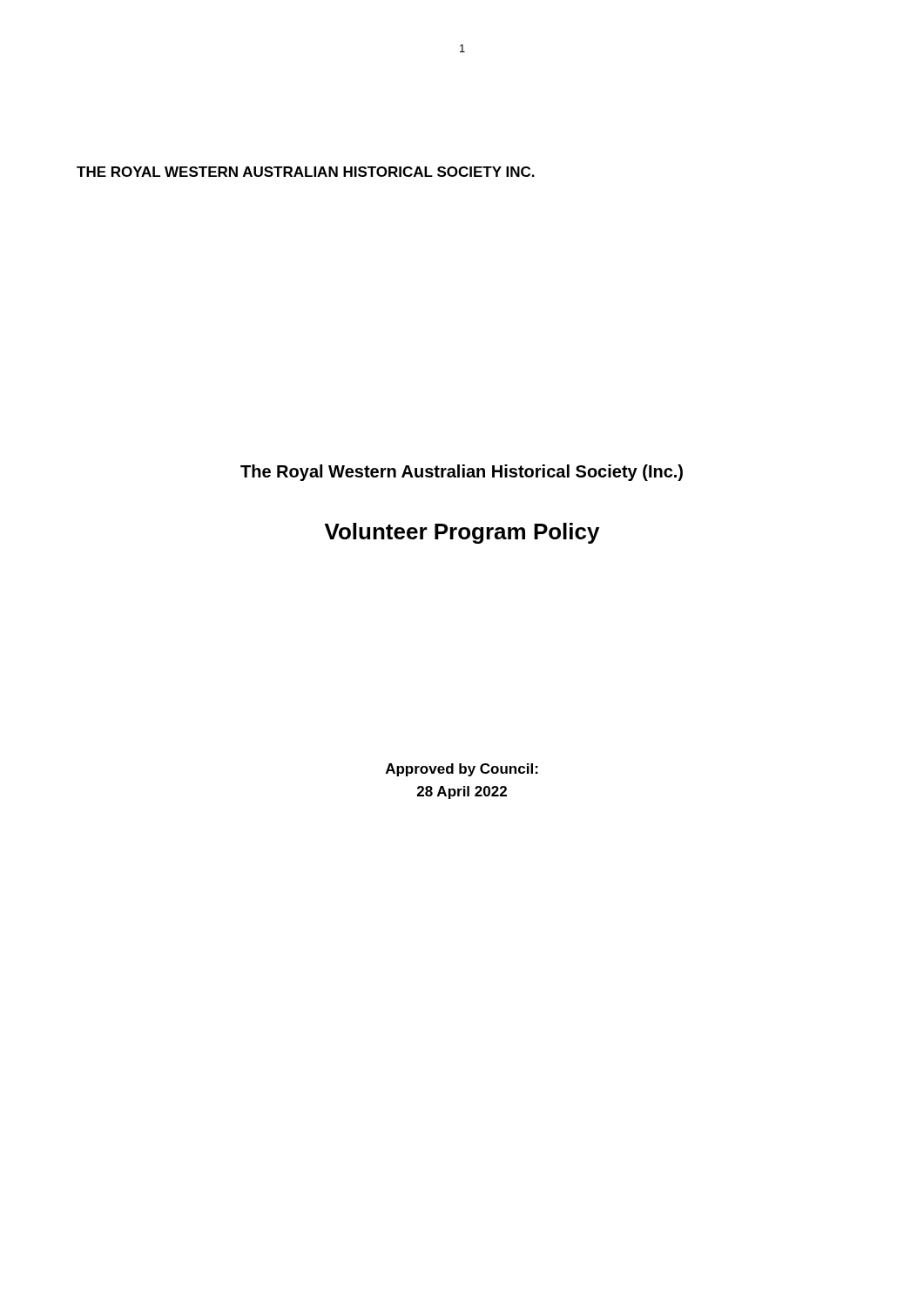Locate the title with the text "The Royal Western Australian Historical"

pos(462,471)
